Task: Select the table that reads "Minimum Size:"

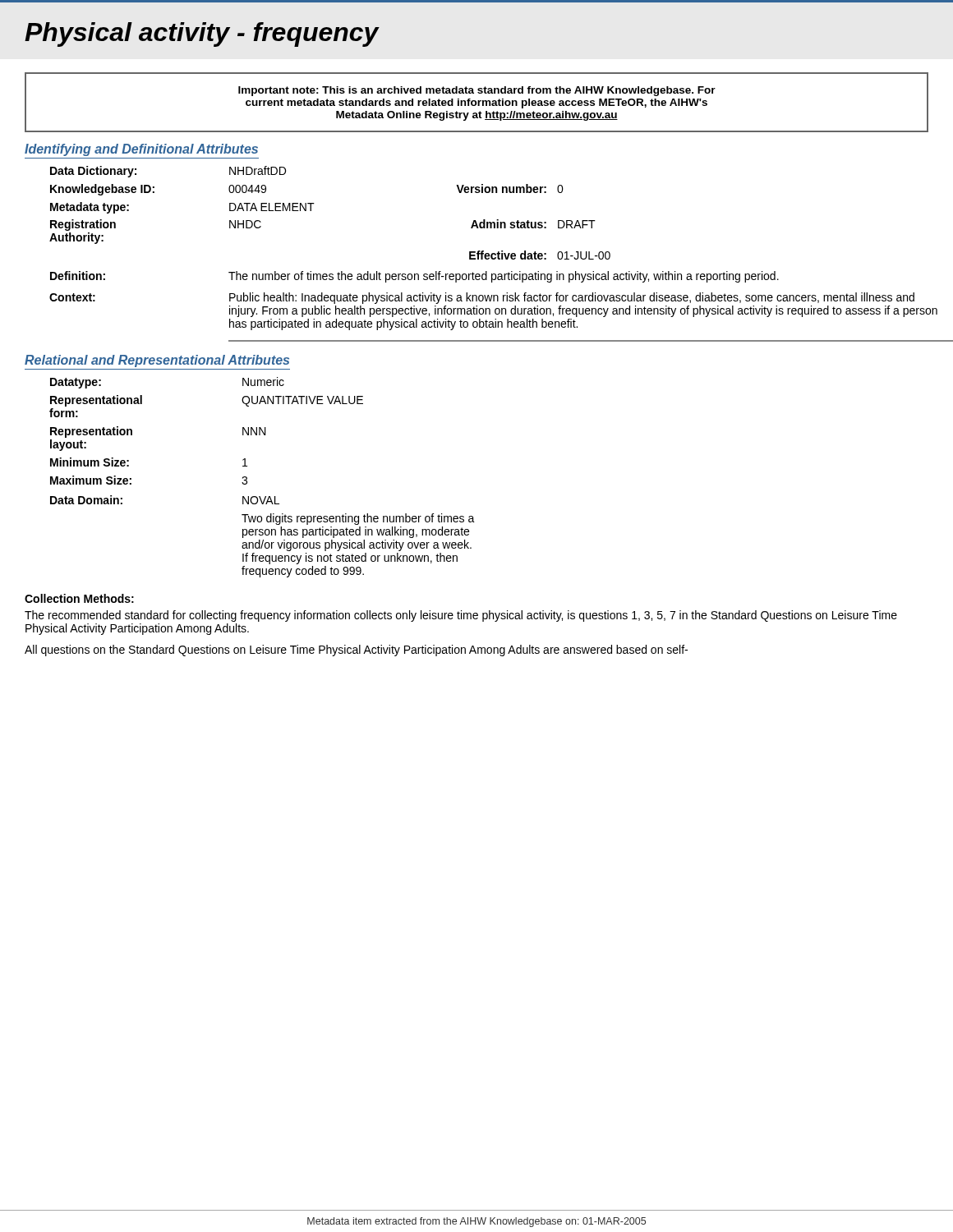Action: click(476, 479)
